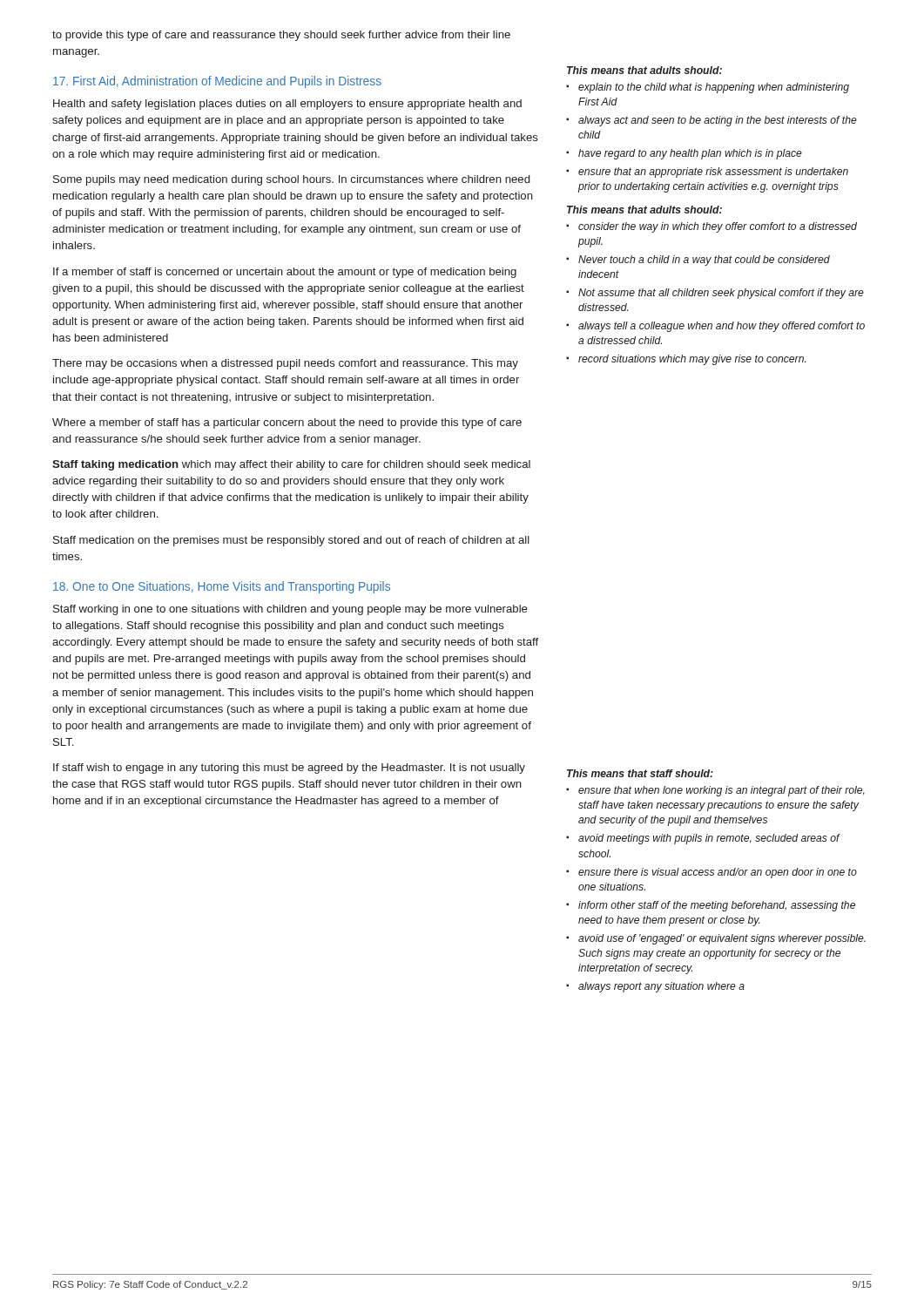Screen dimensions: 1307x924
Task: Select the list item with the text "ensure that when lone working is an integral"
Action: pyautogui.click(x=718, y=806)
